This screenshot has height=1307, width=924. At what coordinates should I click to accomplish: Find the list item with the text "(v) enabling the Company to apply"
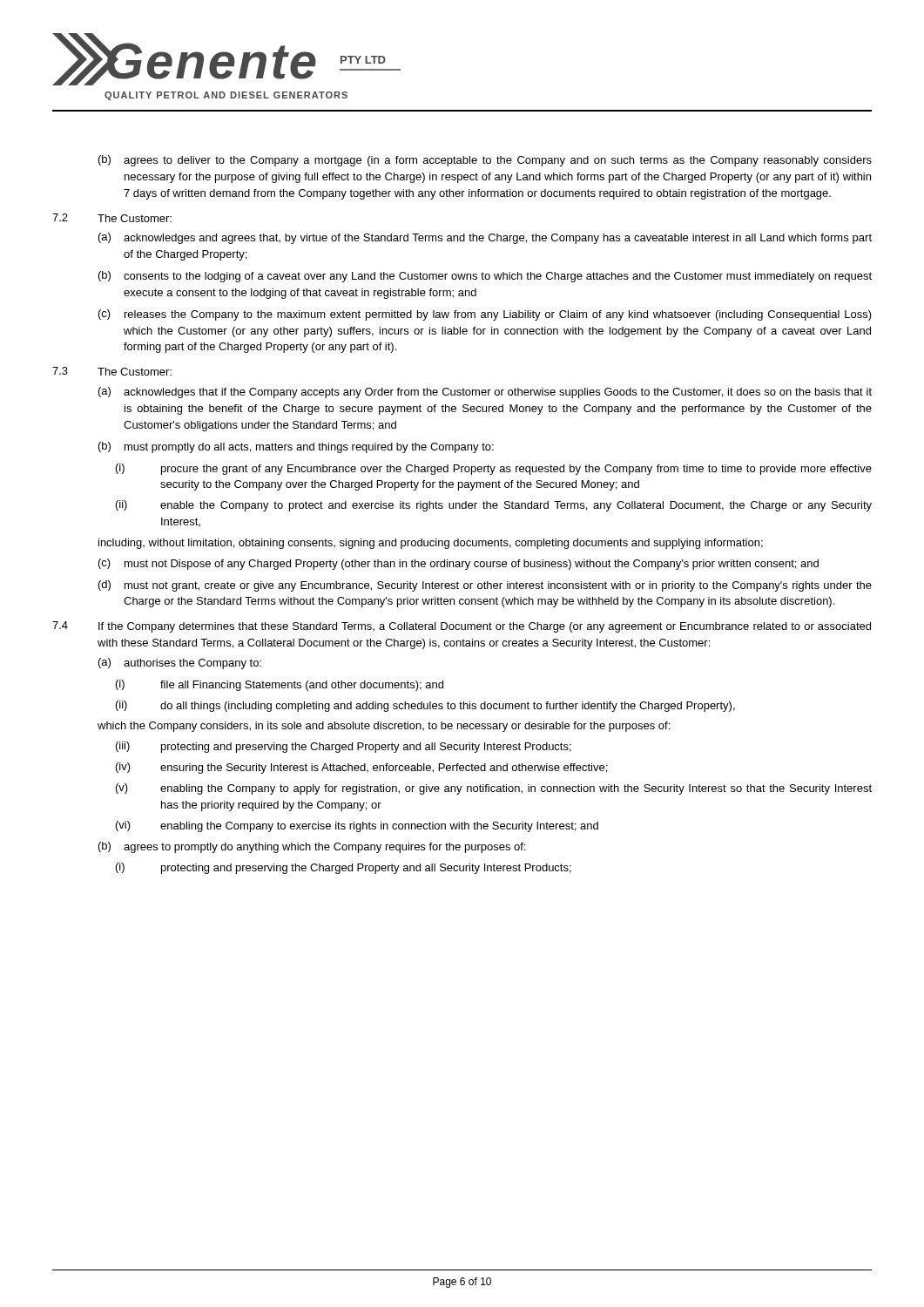coord(462,797)
